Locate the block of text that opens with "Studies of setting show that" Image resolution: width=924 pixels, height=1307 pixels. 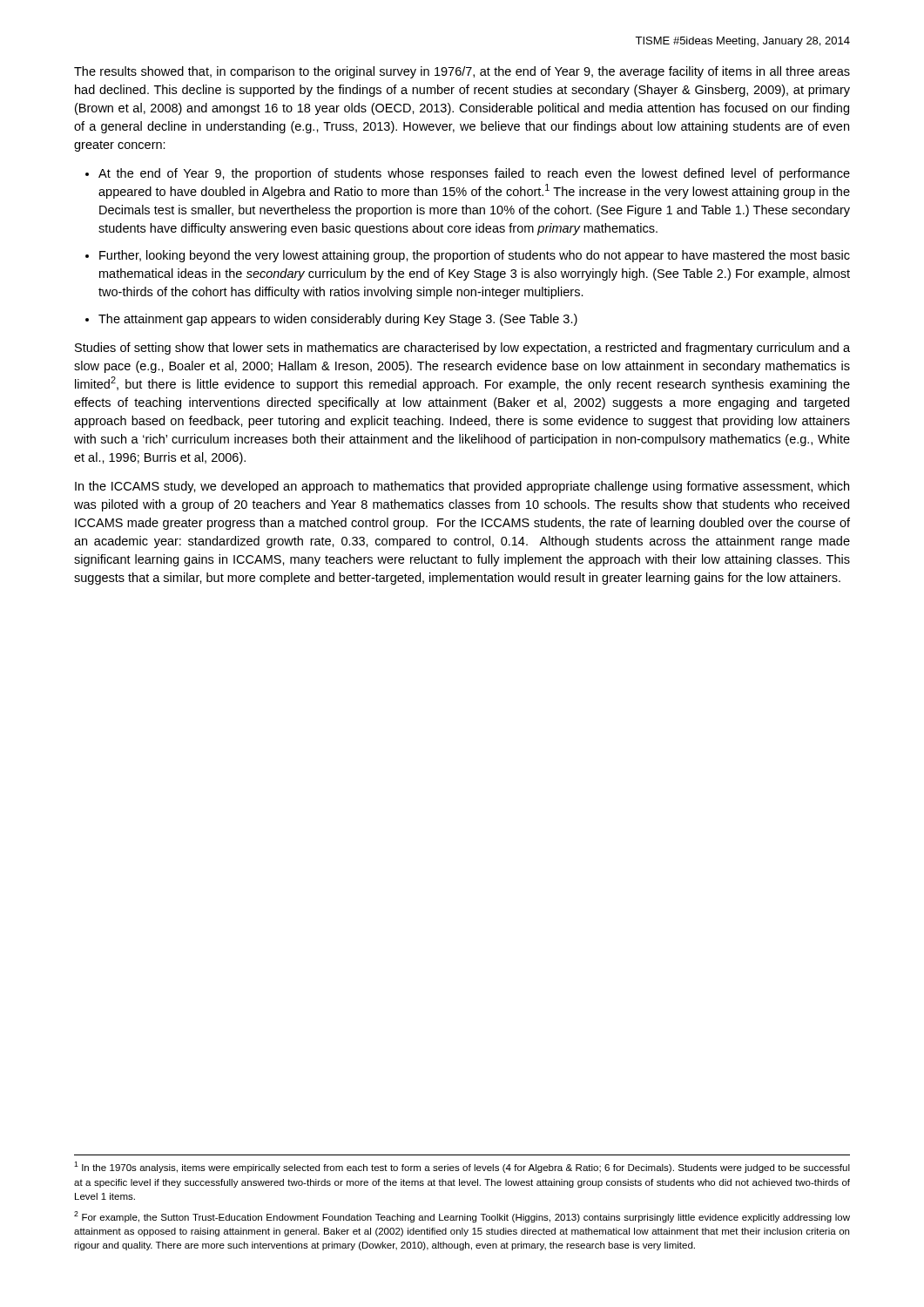click(462, 403)
